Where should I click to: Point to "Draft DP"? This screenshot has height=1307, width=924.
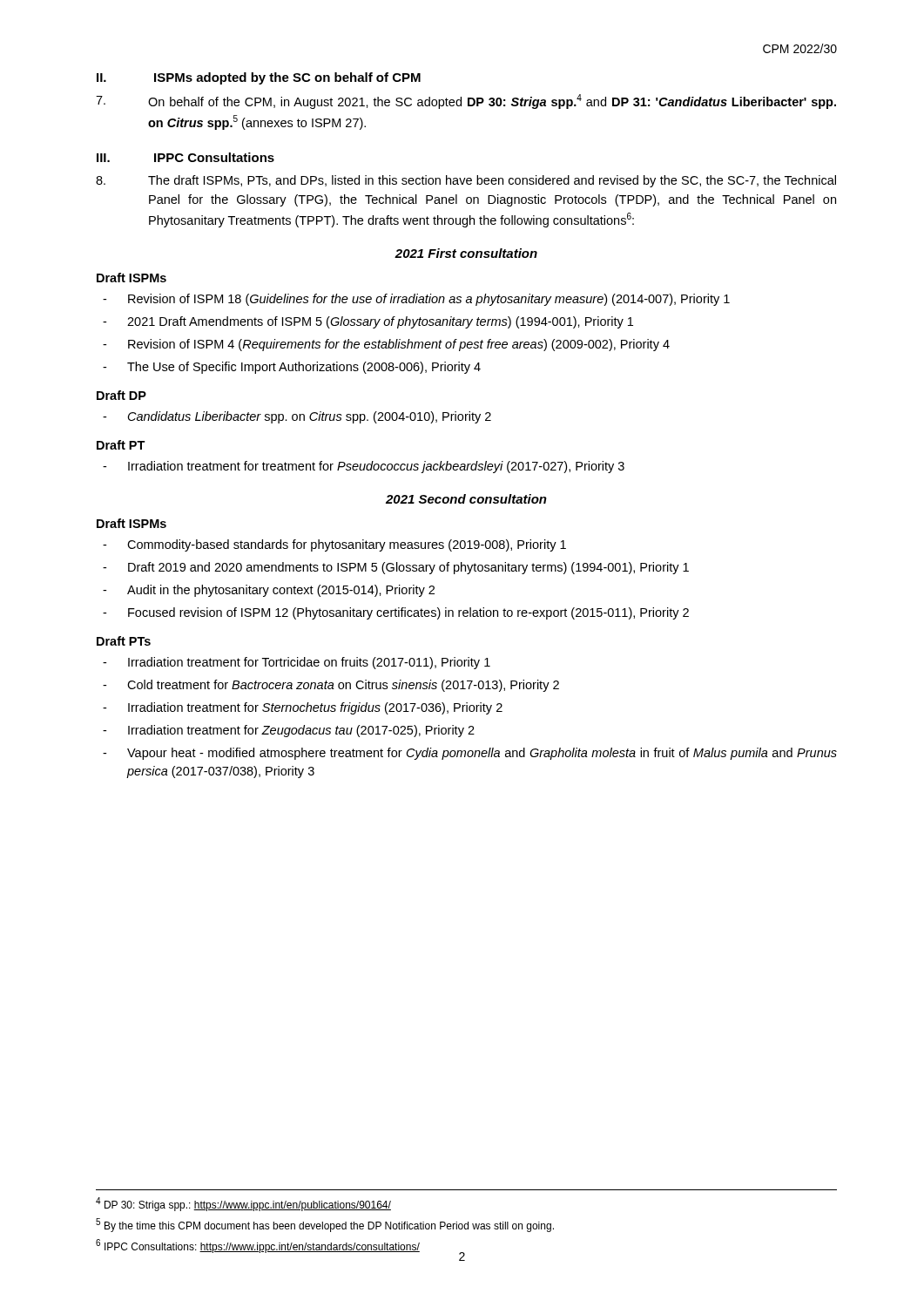[x=121, y=396]
